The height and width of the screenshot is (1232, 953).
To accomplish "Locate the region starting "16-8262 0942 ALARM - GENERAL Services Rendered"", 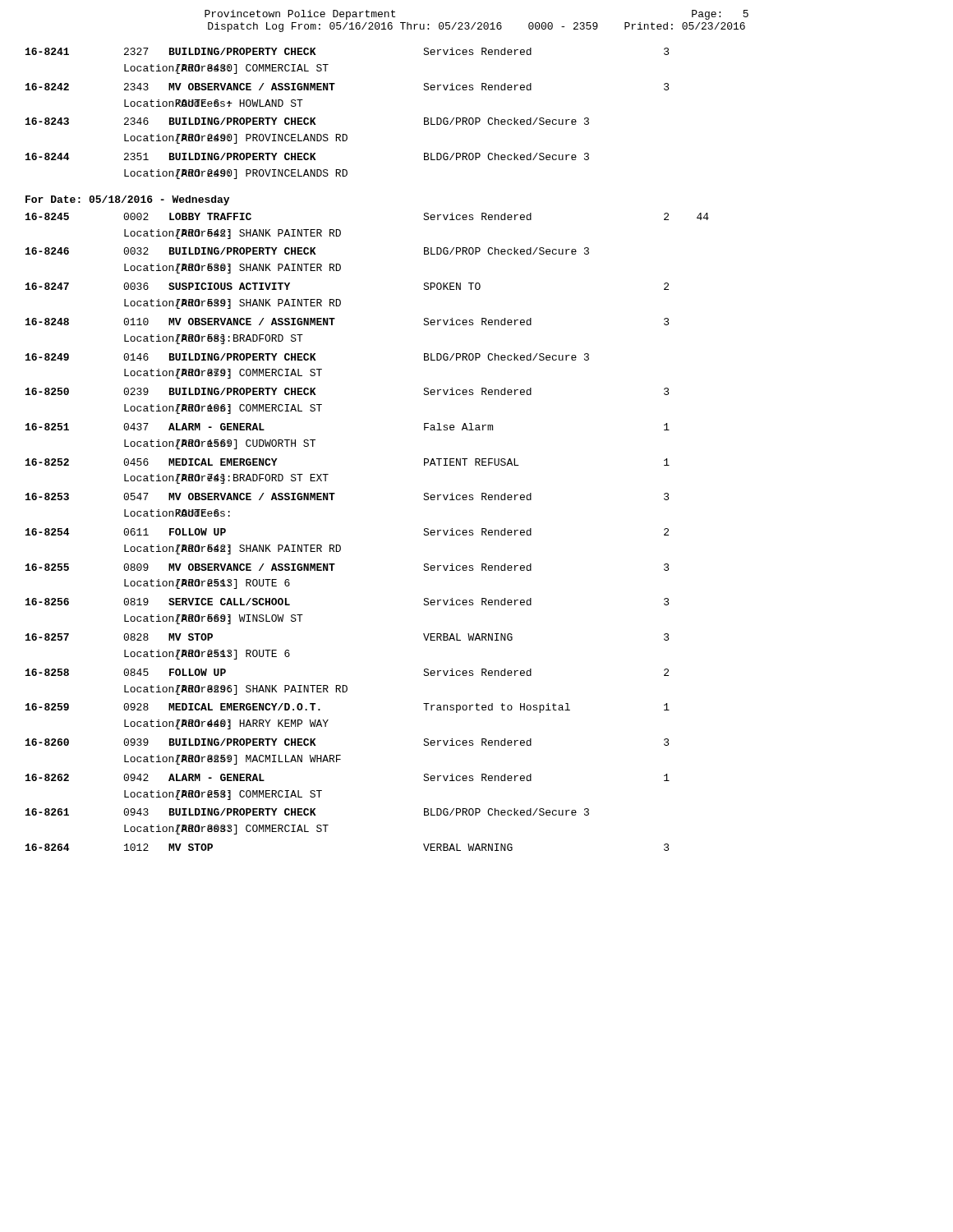I will [476, 787].
